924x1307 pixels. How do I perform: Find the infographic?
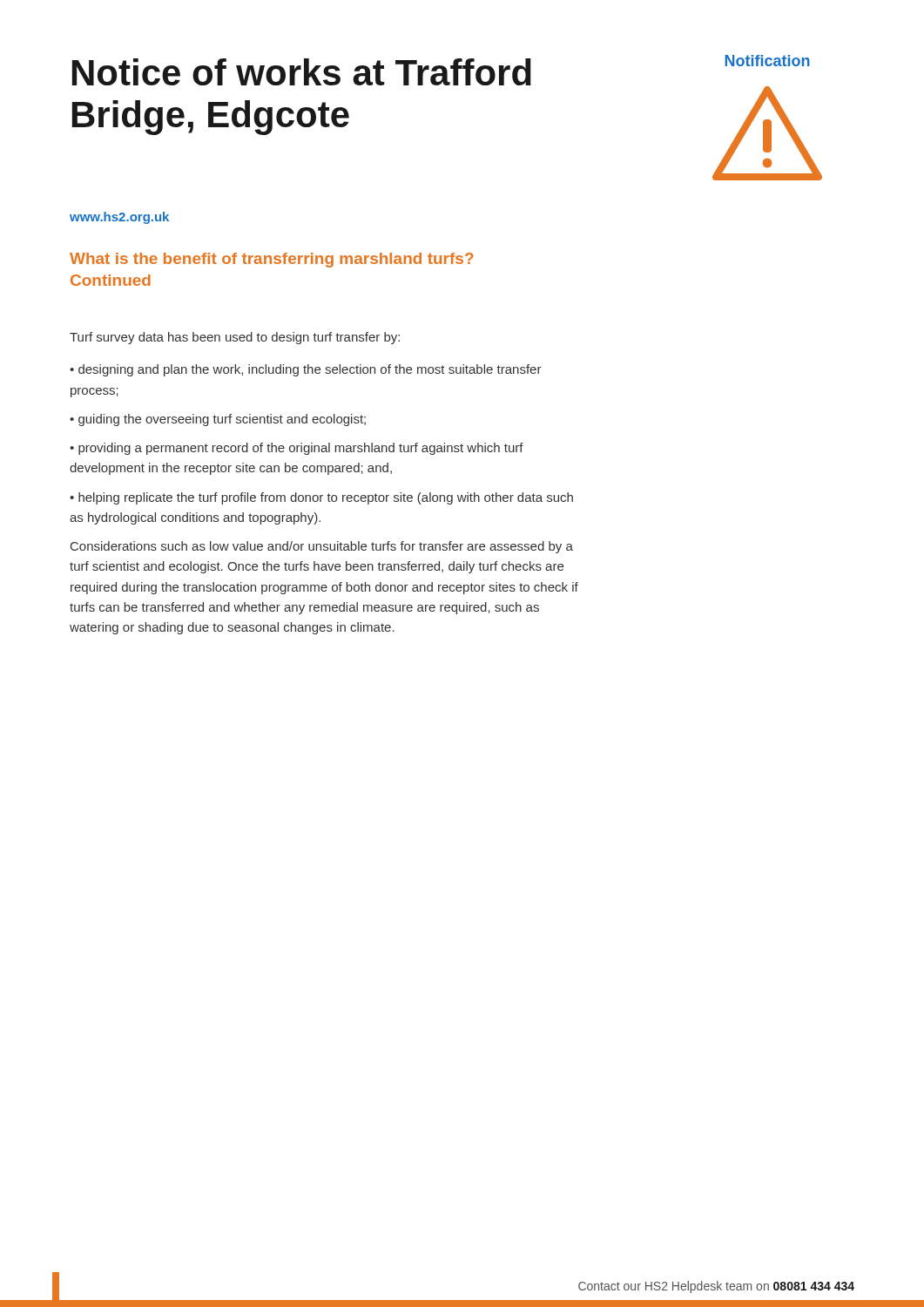(767, 119)
